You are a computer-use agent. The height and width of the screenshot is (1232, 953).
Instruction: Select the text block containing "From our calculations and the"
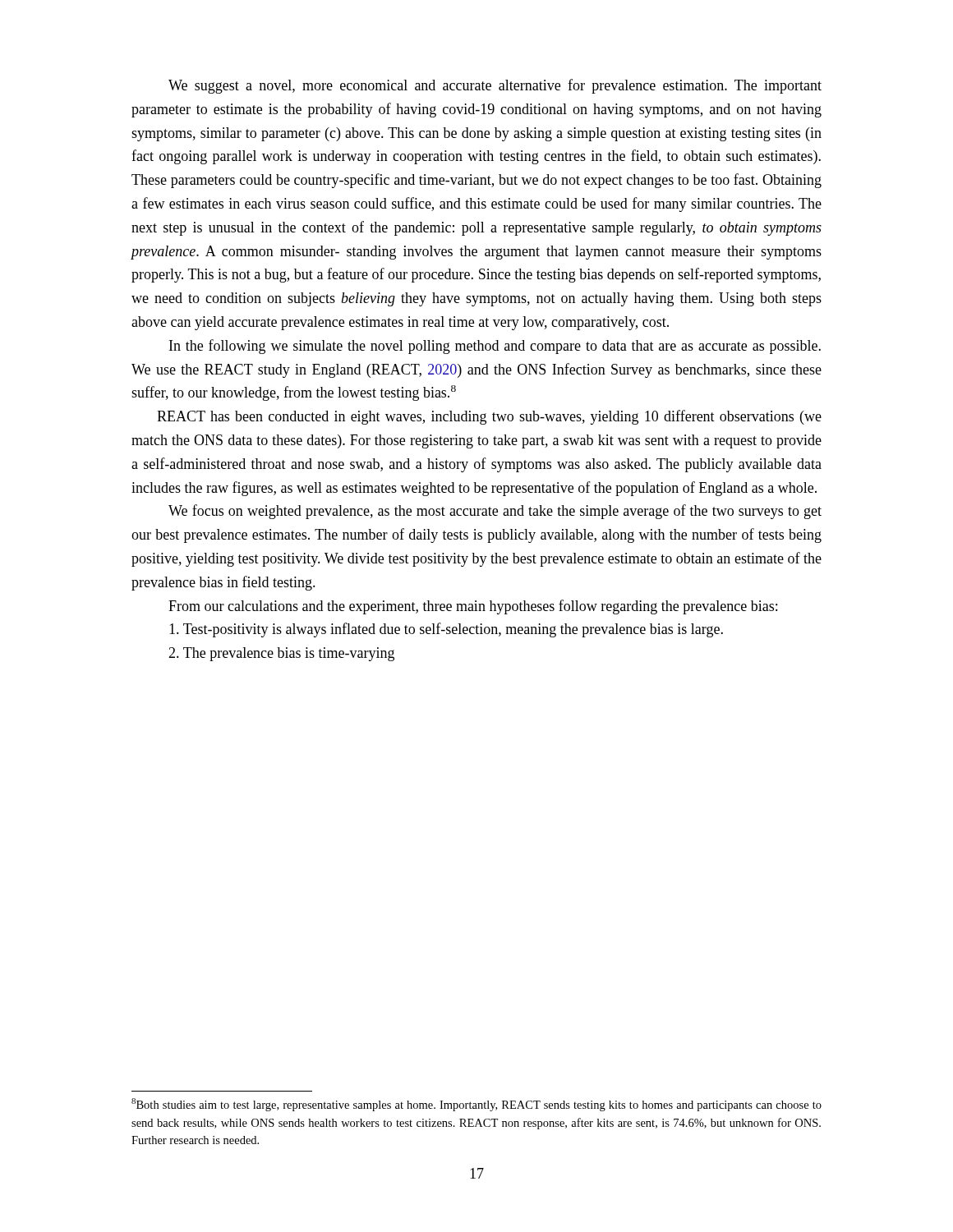tap(473, 606)
